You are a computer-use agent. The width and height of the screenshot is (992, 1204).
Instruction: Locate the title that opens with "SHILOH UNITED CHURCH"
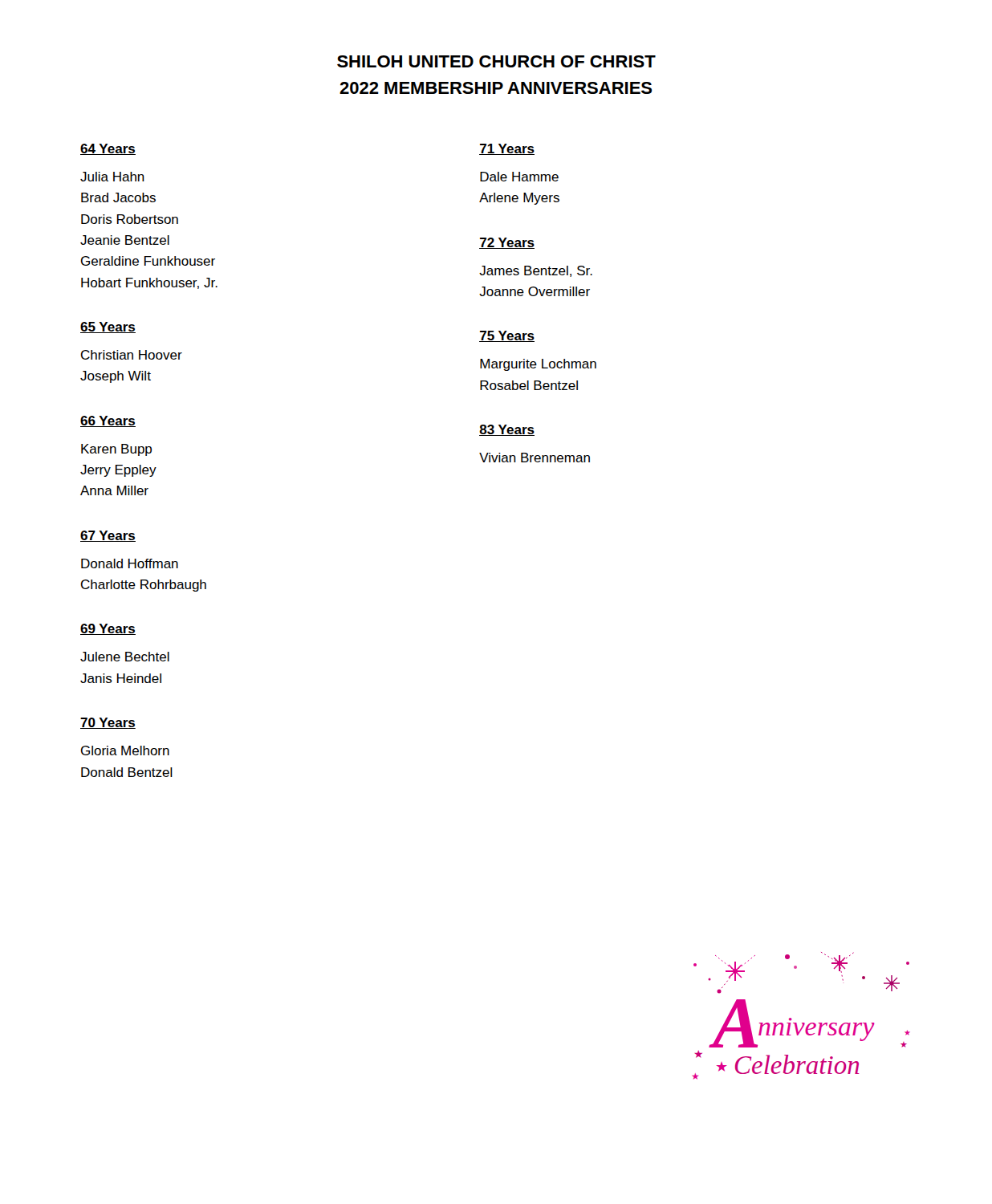tap(496, 75)
